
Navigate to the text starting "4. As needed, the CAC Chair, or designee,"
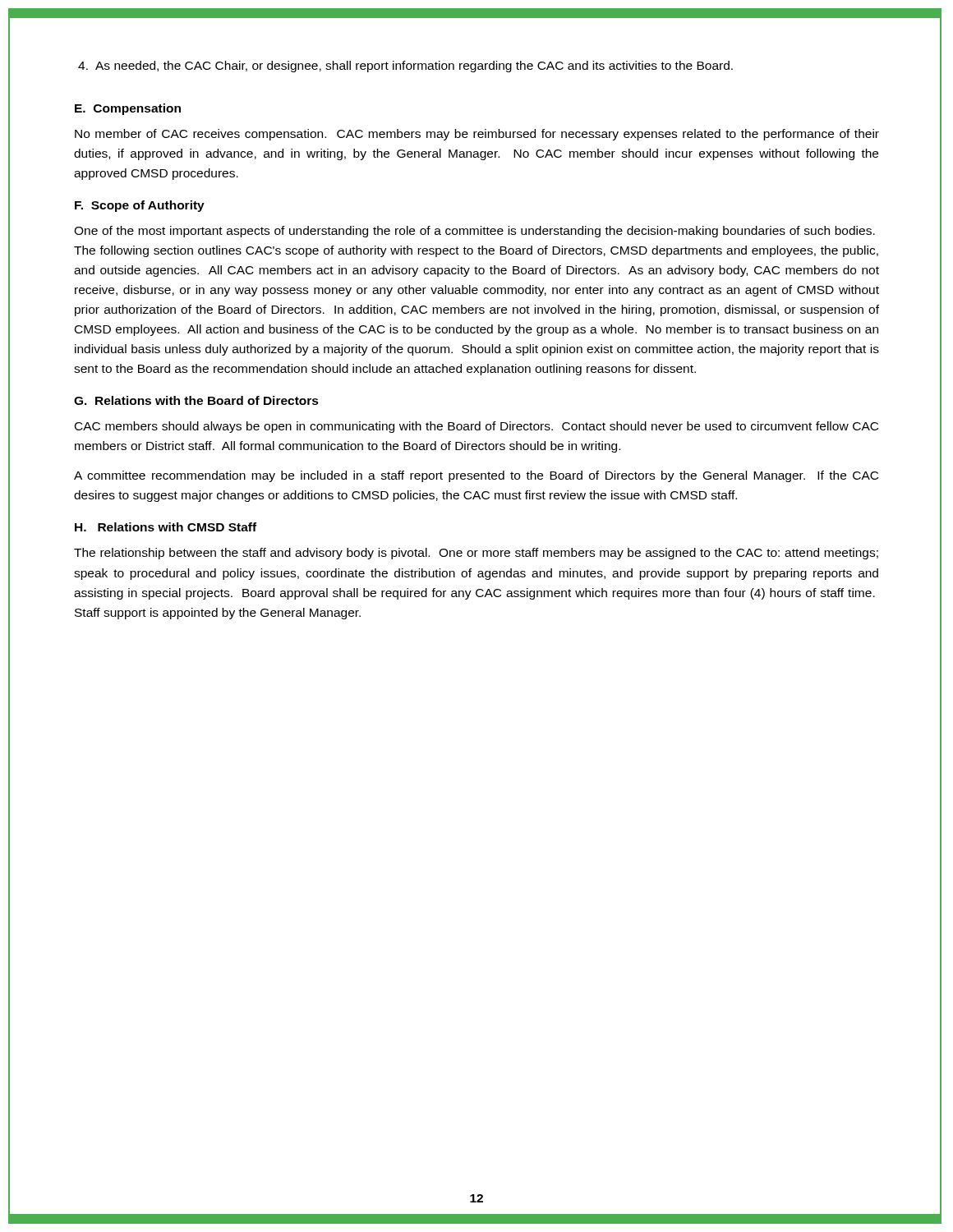[x=476, y=65]
